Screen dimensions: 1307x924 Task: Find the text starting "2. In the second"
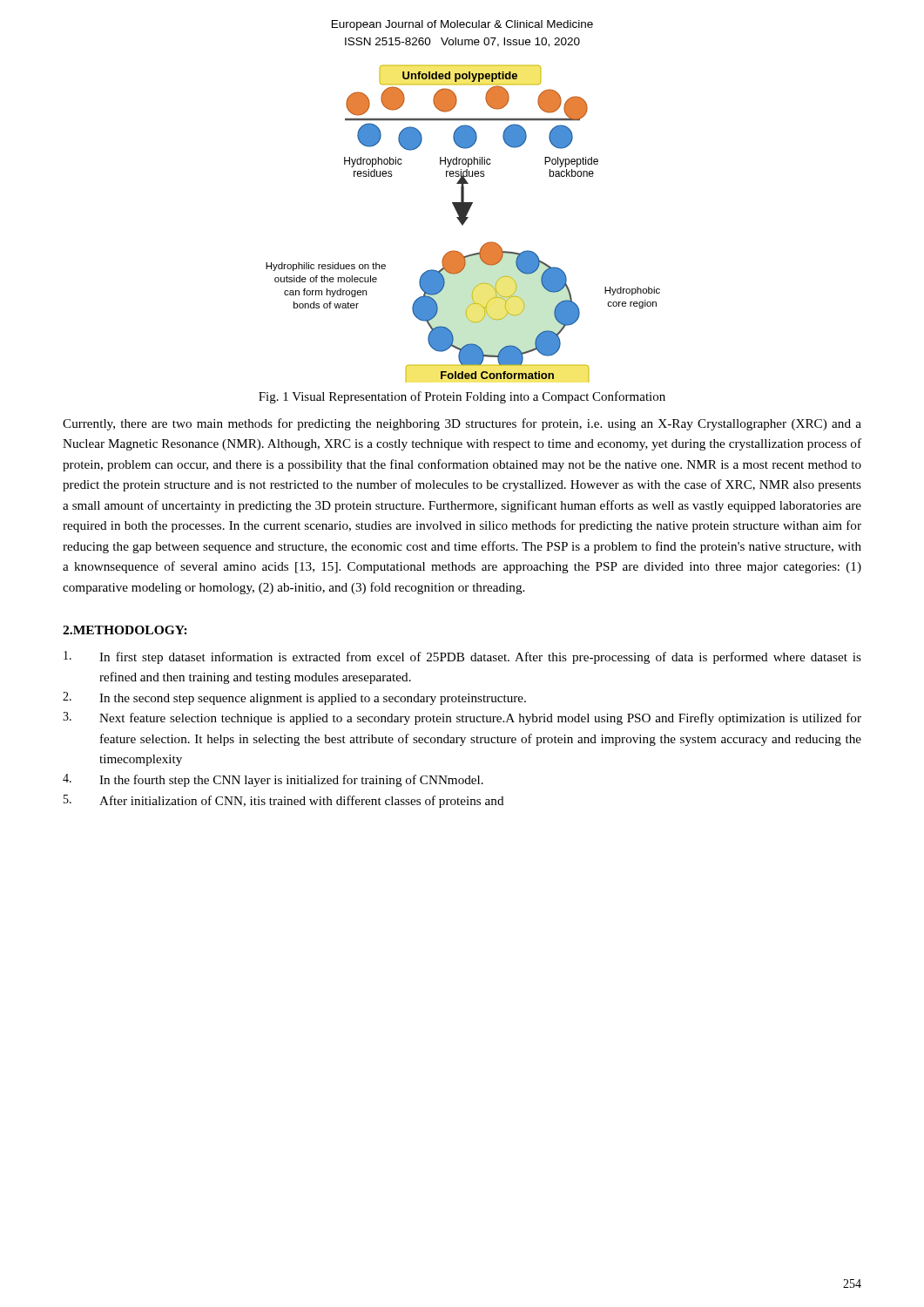tap(462, 697)
